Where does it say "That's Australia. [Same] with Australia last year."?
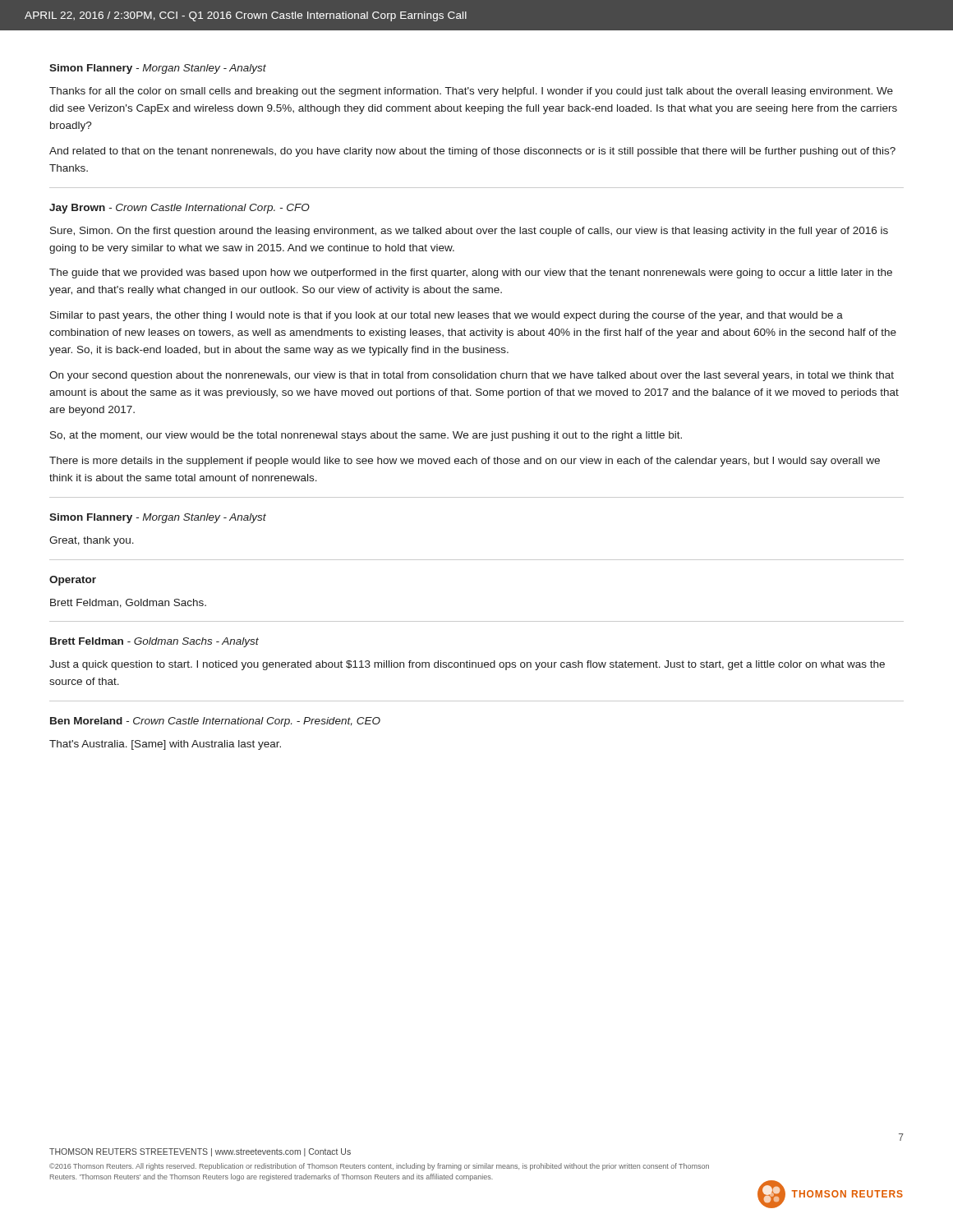 click(166, 744)
